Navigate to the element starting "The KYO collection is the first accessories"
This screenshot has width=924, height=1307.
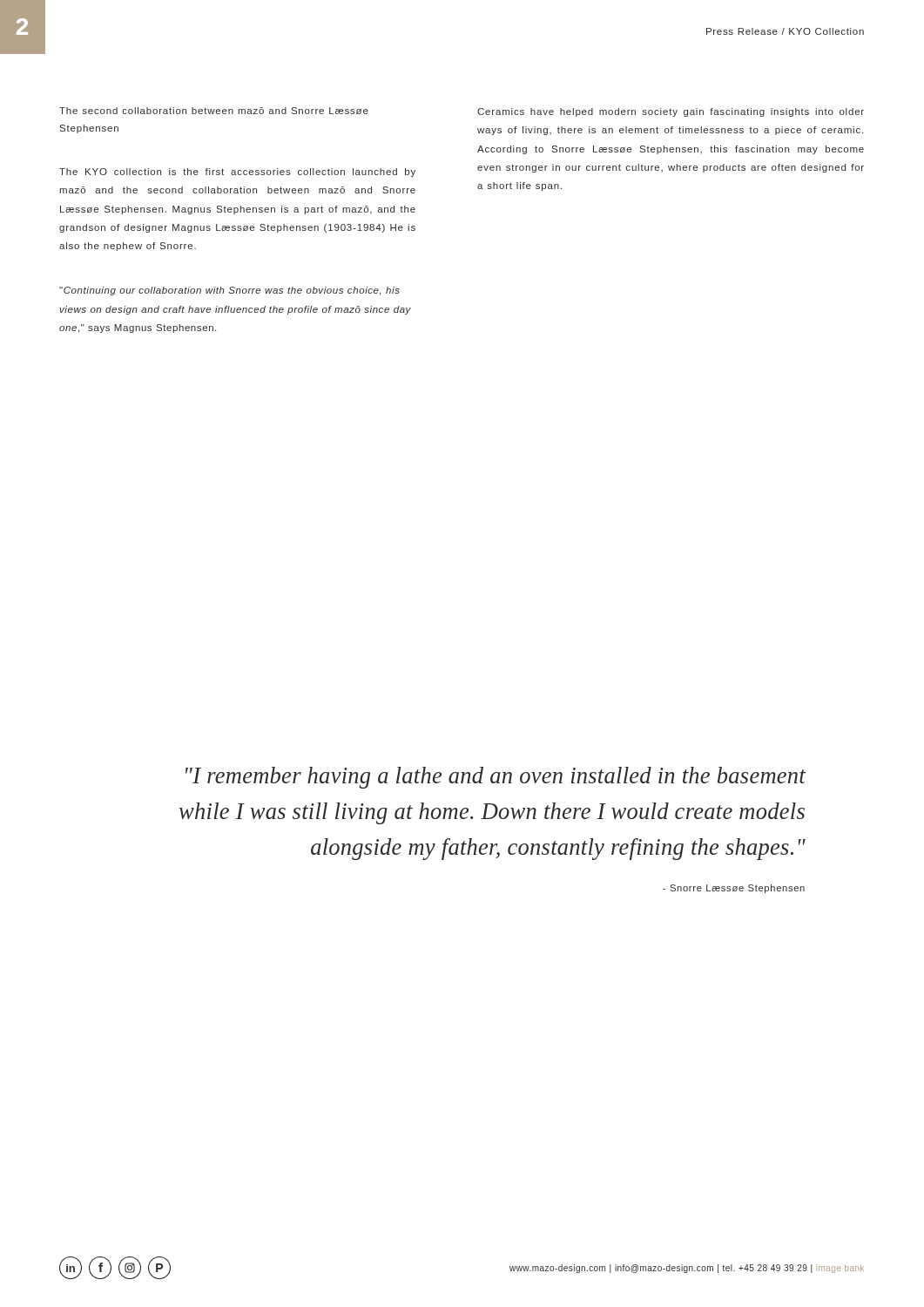coord(238,209)
